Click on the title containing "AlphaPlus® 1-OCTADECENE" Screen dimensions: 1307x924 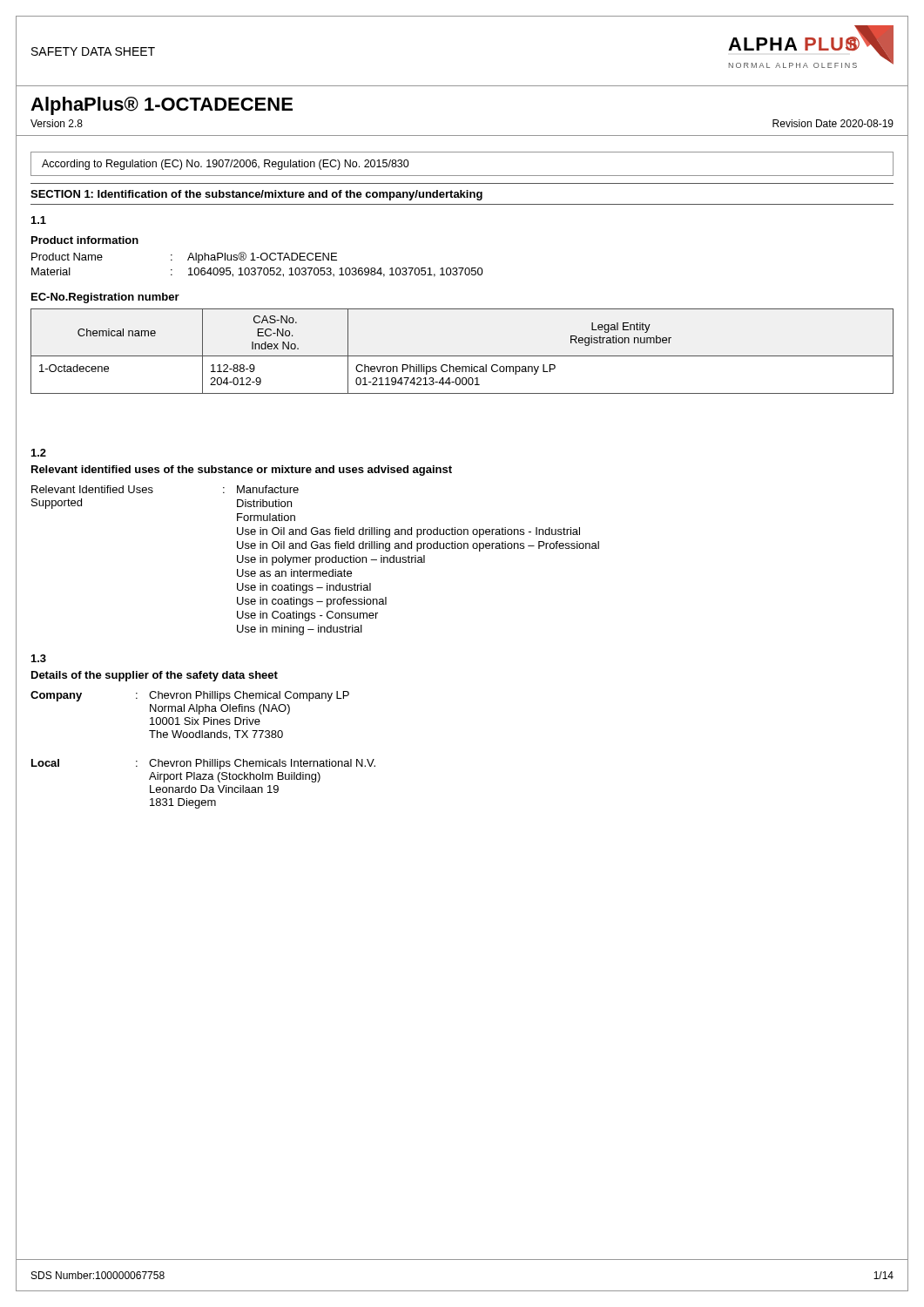[162, 104]
